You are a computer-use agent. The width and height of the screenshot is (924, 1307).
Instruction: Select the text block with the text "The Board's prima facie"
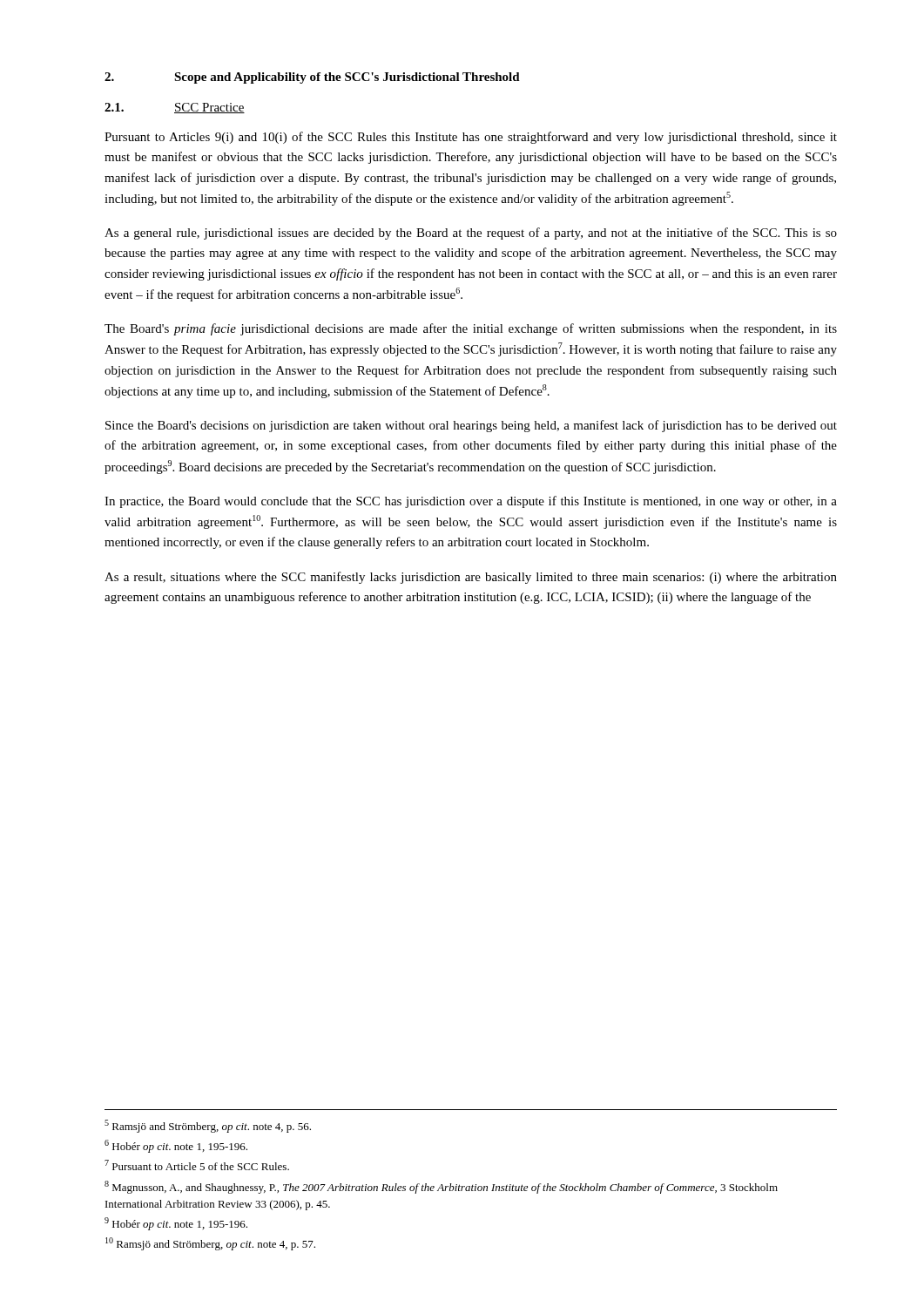[x=471, y=360]
